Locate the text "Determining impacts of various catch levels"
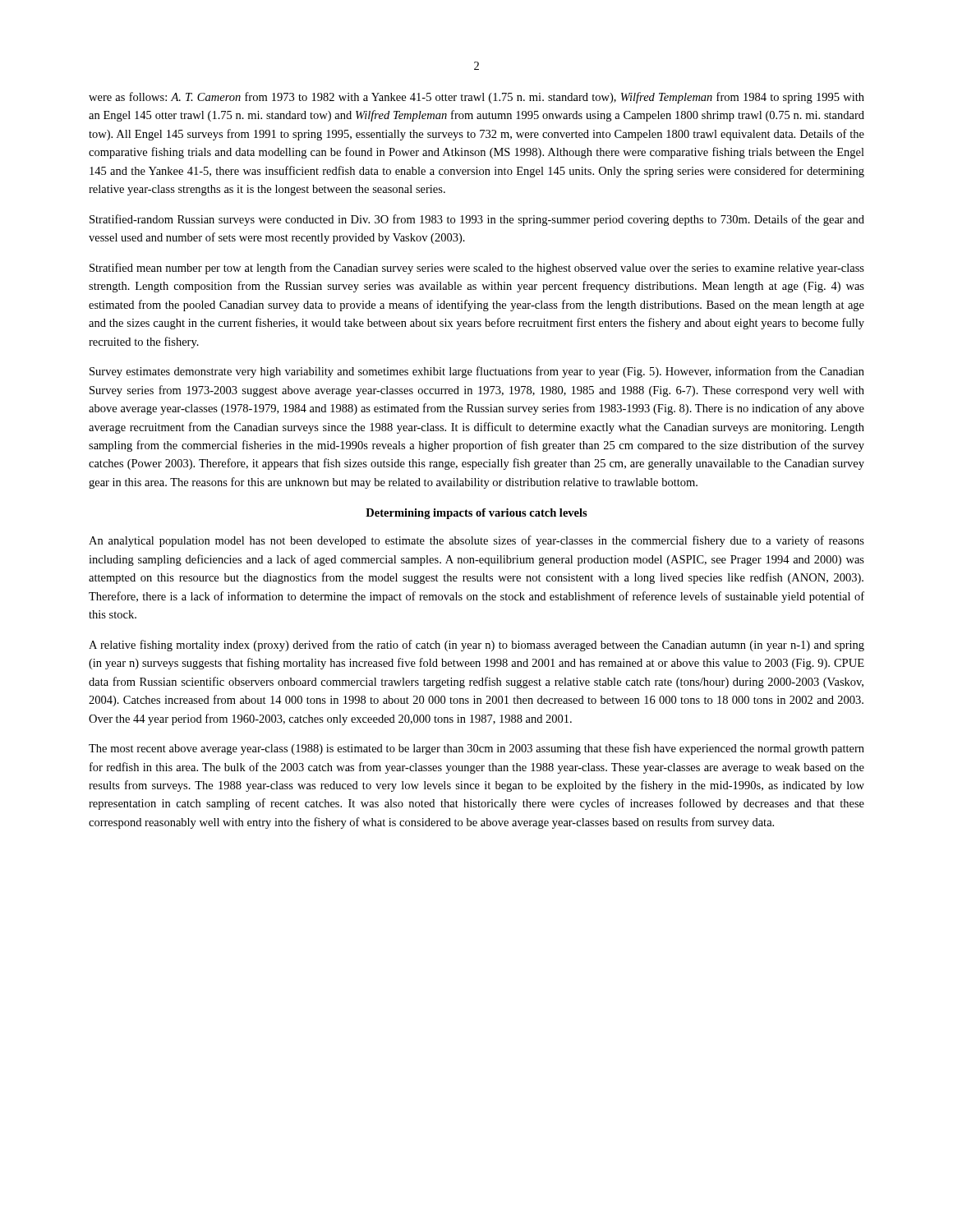This screenshot has width=953, height=1232. 476,513
